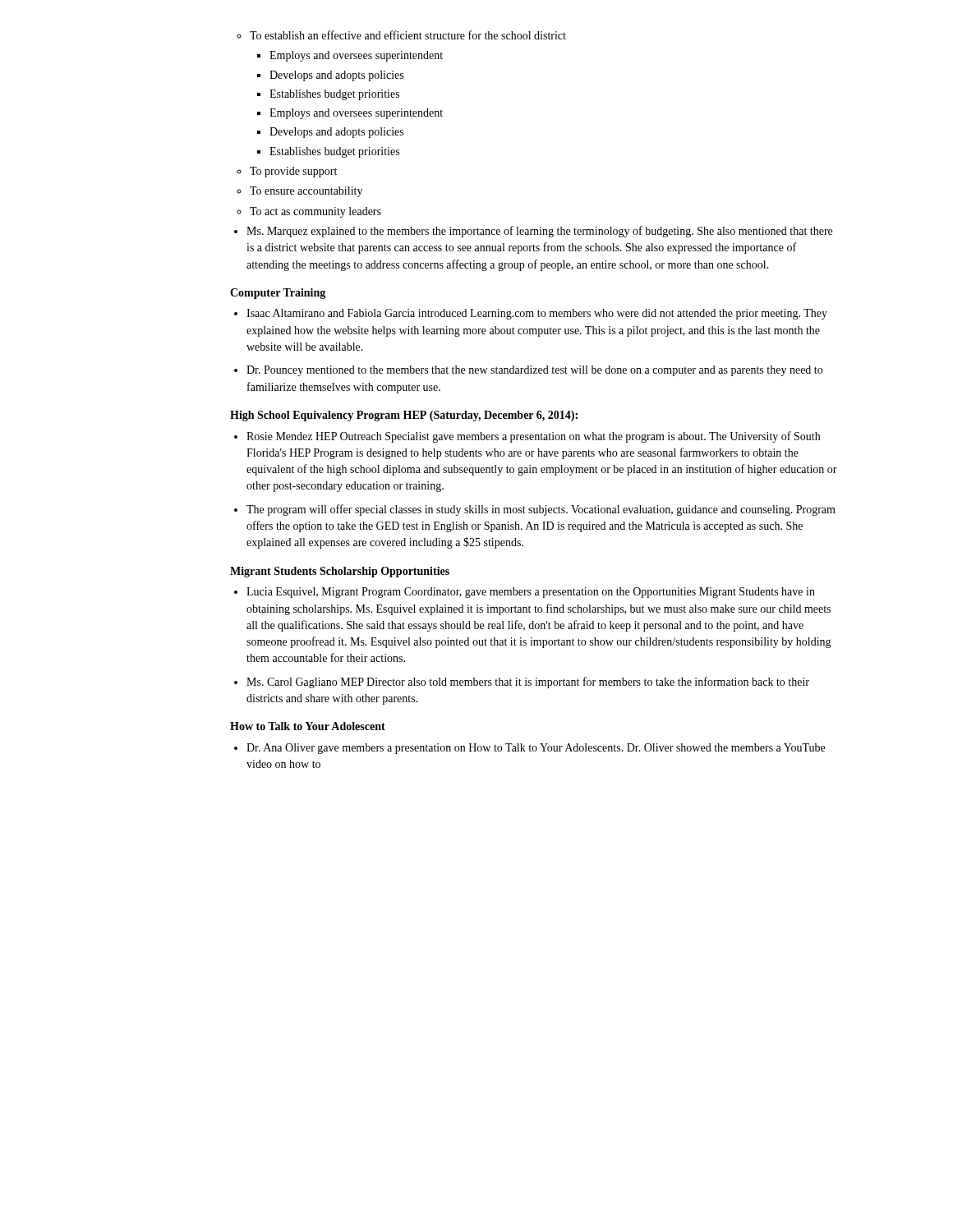Click on the list item containing "Dr. Ana Oliver"
Screen dimensions: 1232x953
[534, 757]
